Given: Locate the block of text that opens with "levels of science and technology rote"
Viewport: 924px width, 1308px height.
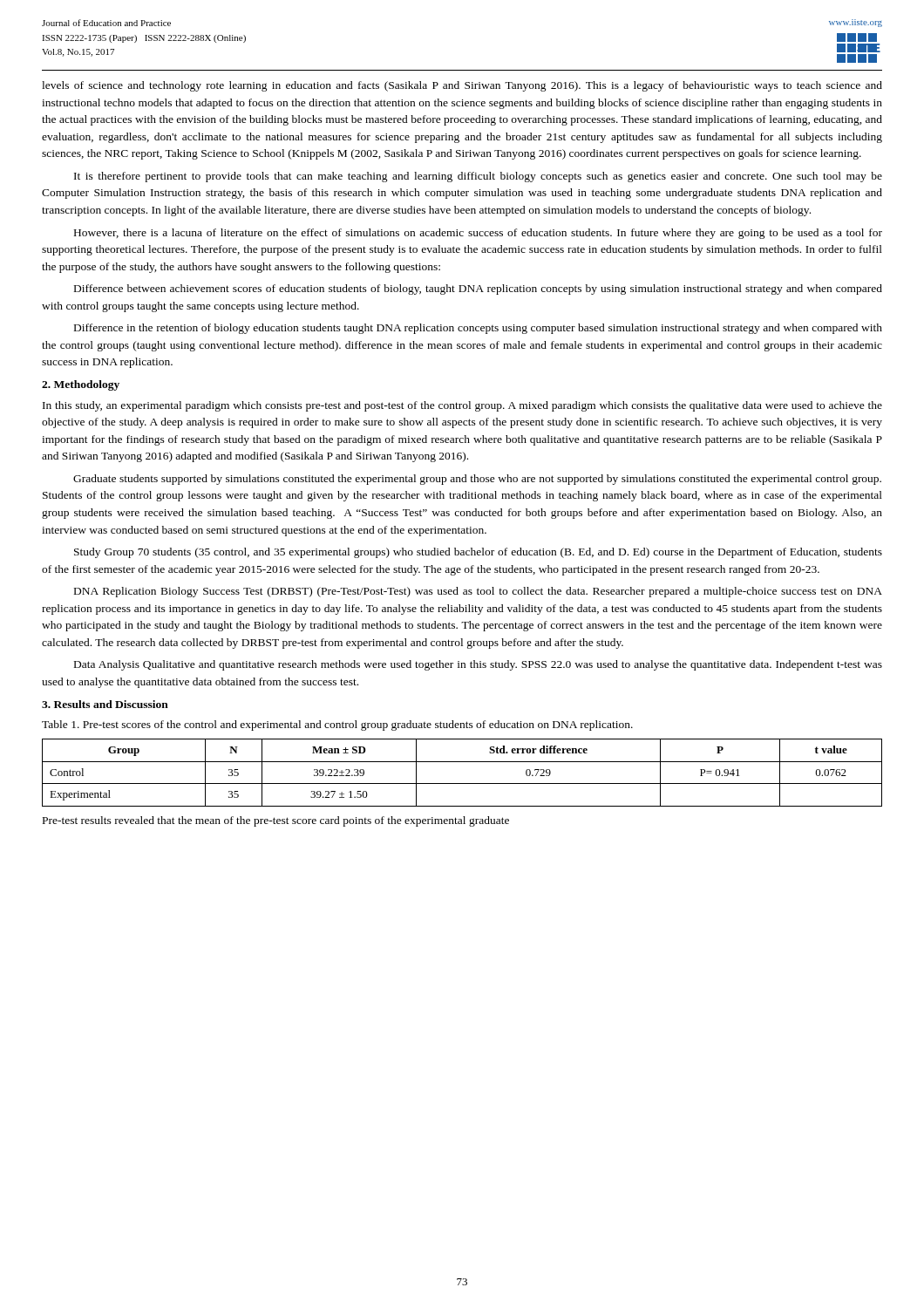Looking at the screenshot, I should click(462, 119).
